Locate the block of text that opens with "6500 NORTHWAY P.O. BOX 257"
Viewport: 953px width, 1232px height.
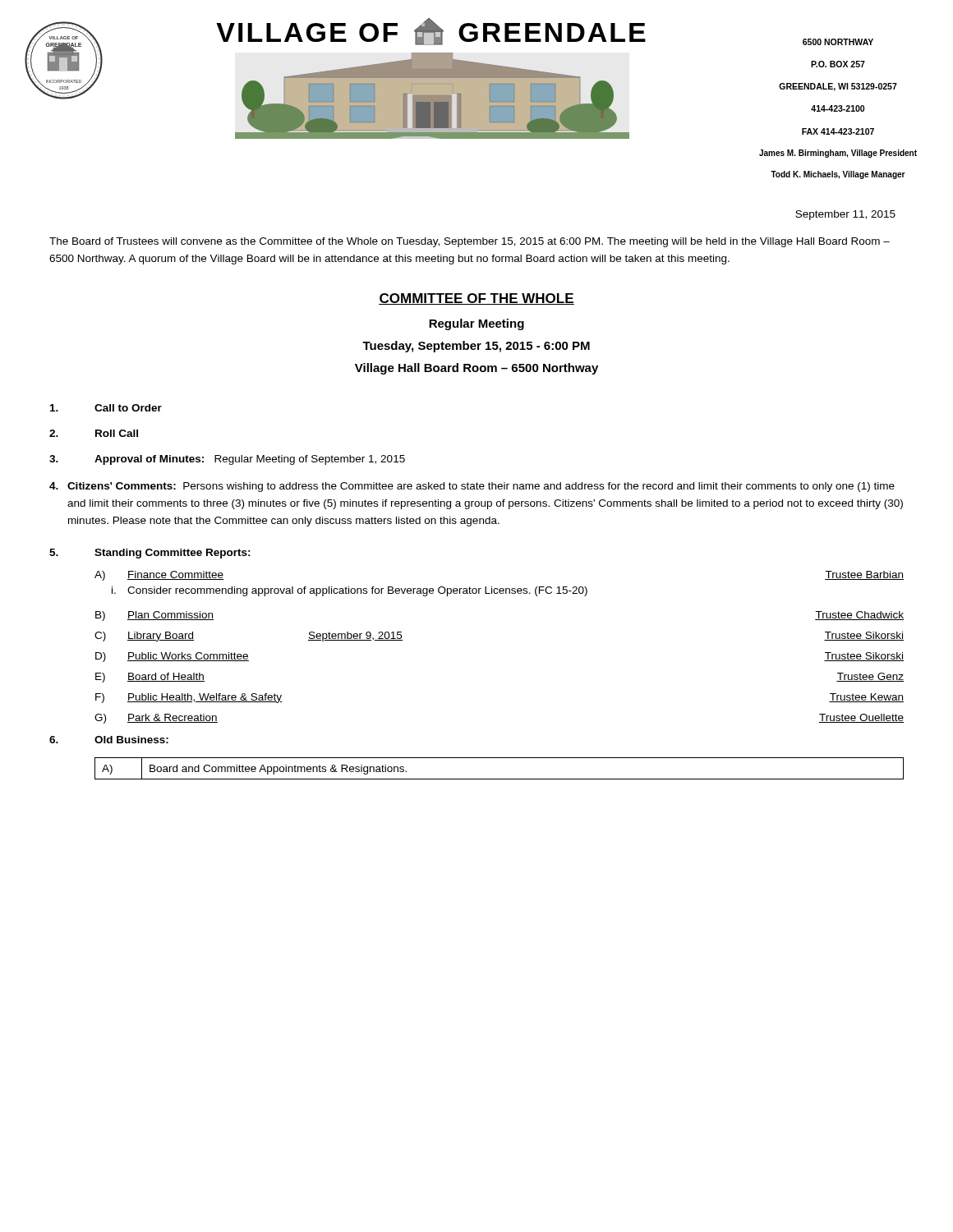click(x=838, y=108)
